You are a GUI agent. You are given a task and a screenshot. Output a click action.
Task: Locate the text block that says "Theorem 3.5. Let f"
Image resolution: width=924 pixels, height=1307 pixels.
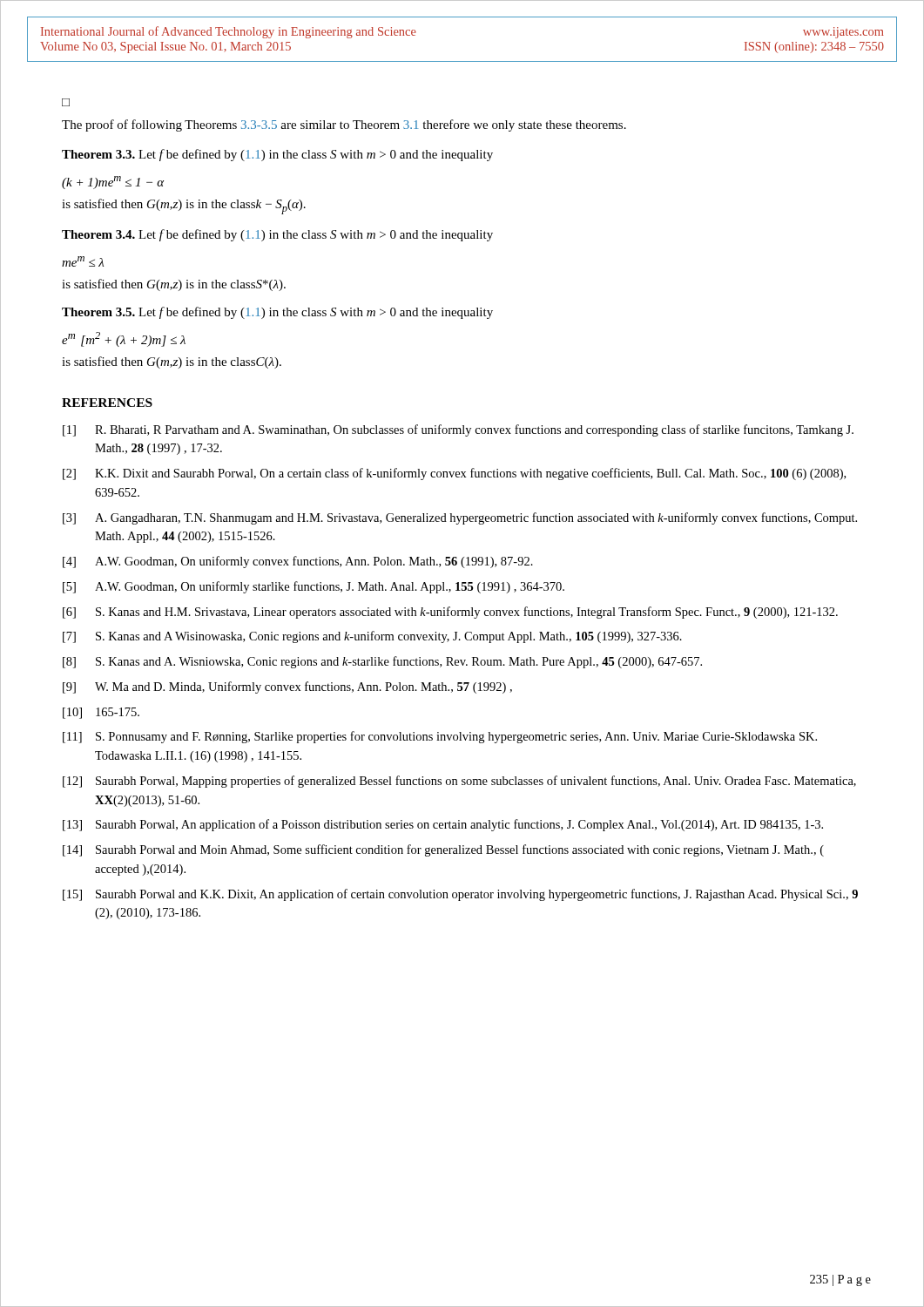[277, 312]
